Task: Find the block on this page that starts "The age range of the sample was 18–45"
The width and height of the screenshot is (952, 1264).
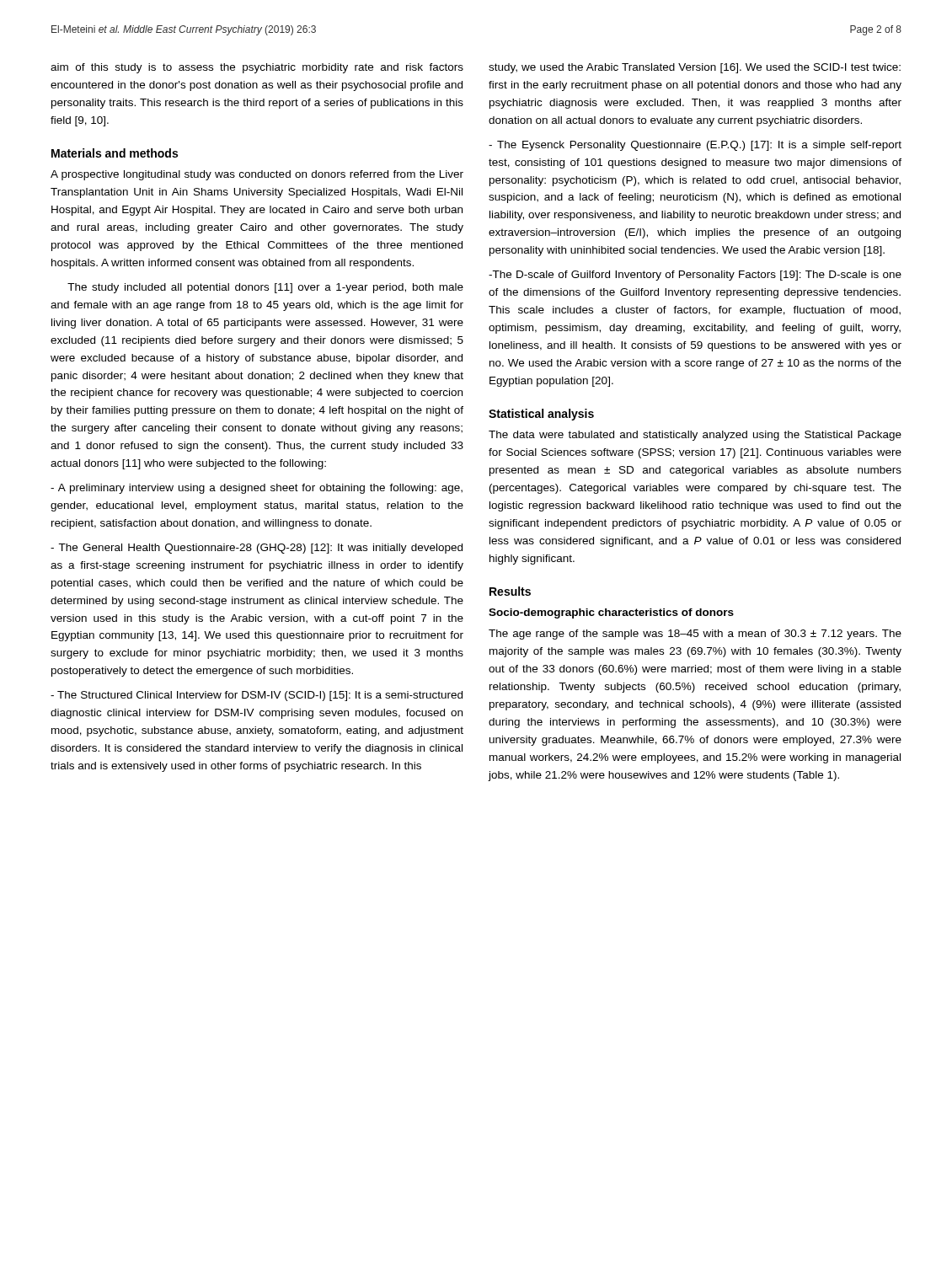Action: tap(695, 705)
